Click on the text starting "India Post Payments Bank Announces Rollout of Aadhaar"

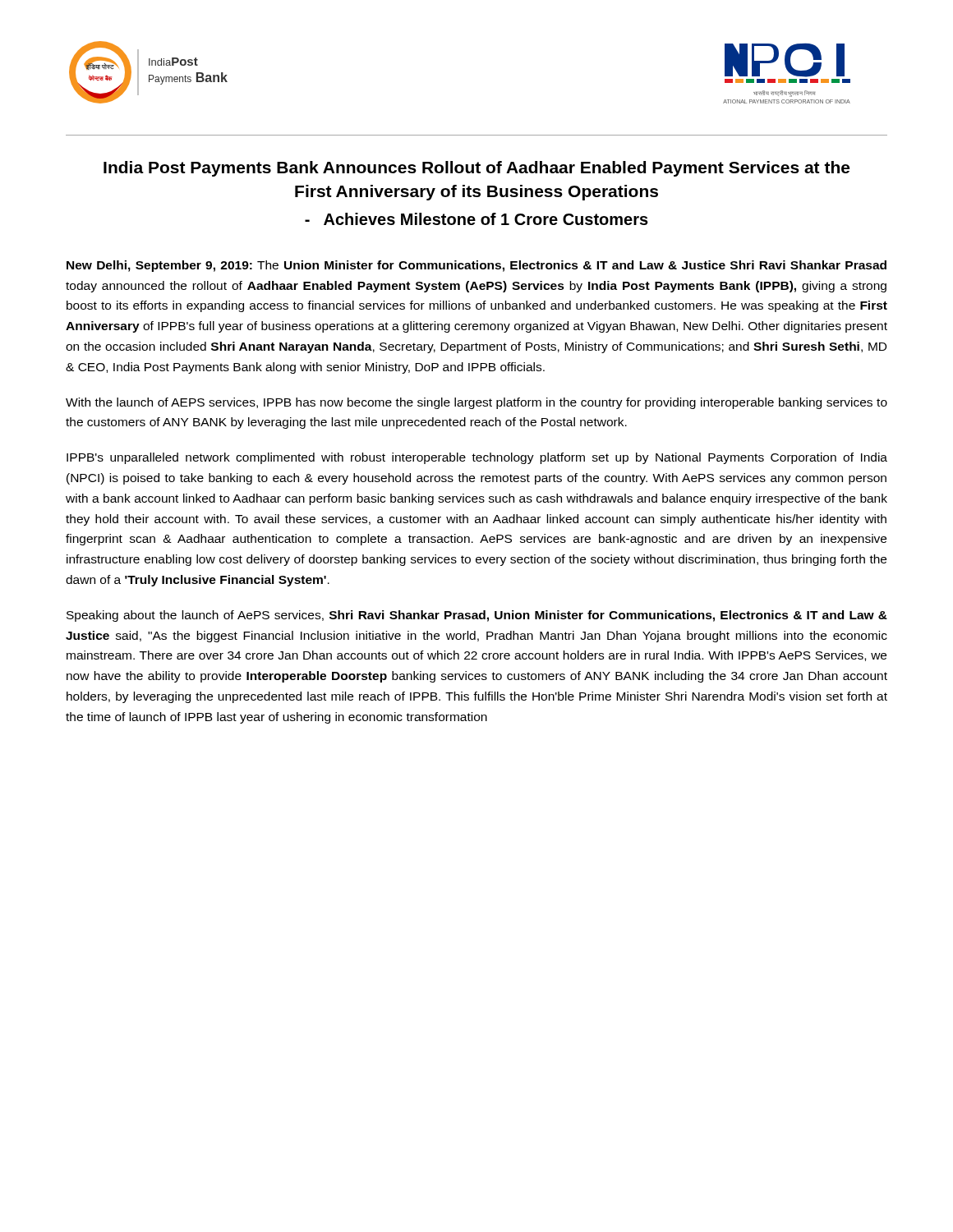coord(476,179)
